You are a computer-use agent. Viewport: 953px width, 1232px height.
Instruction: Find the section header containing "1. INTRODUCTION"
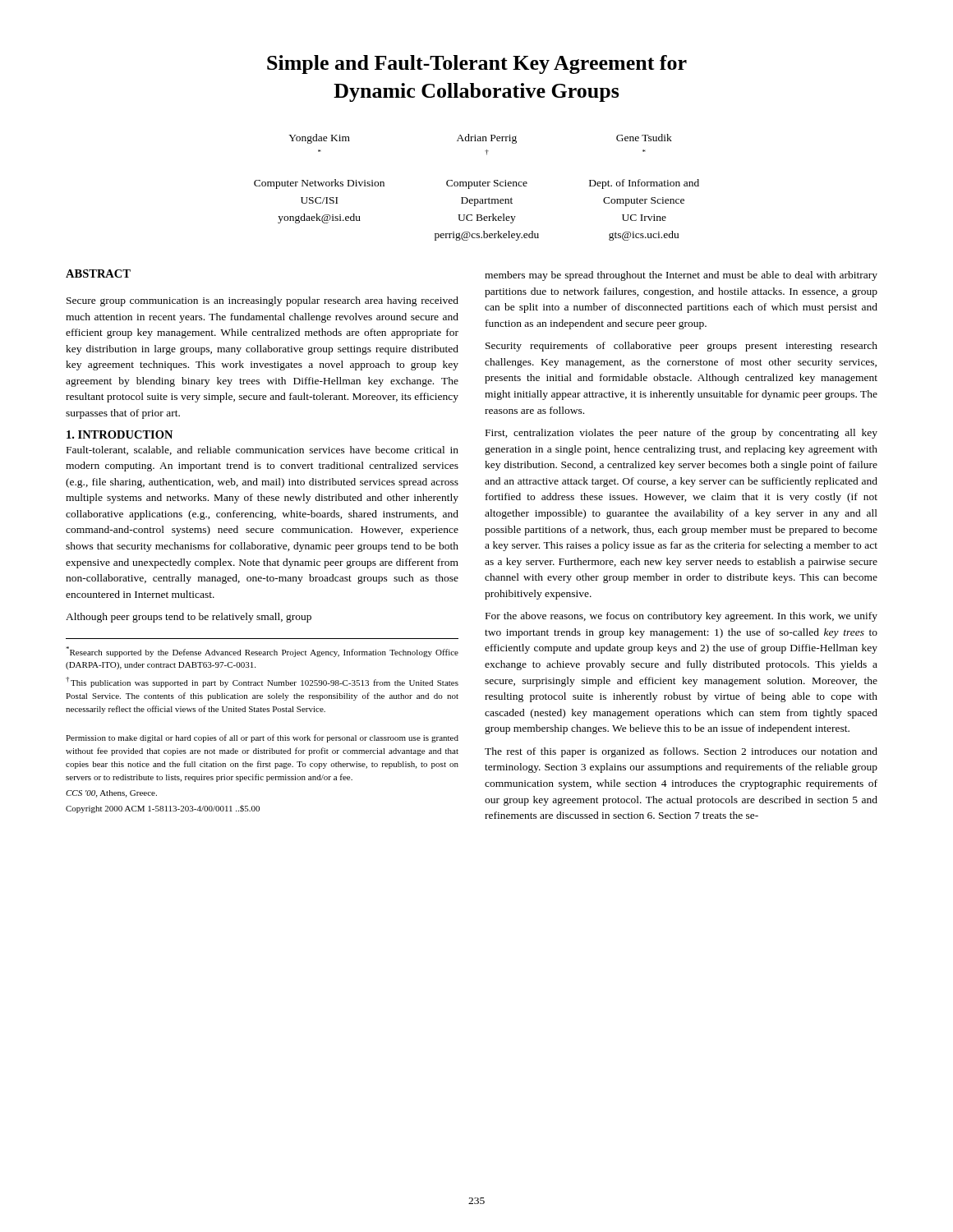point(119,434)
